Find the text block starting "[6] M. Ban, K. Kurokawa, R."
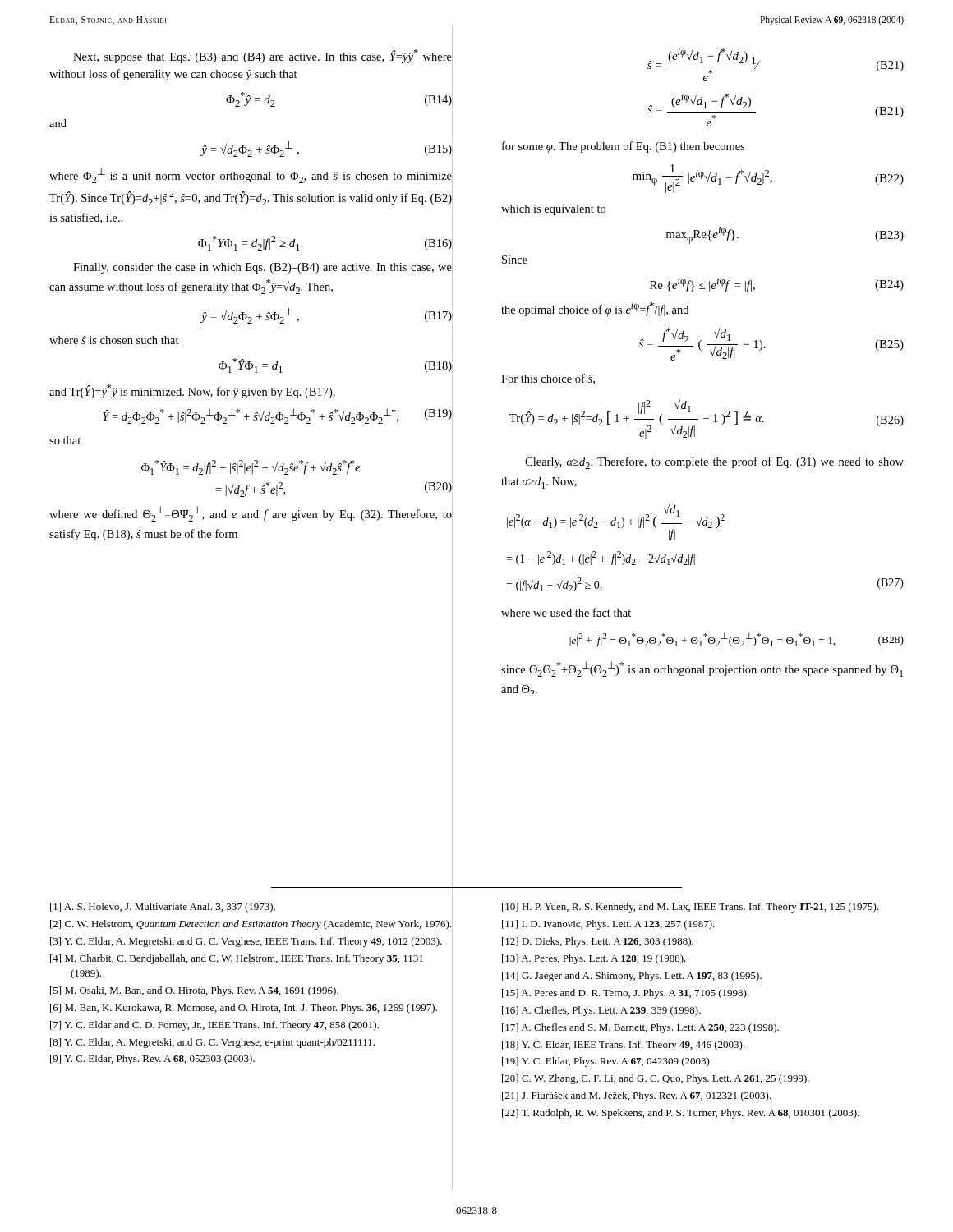This screenshot has height=1232, width=953. click(x=243, y=1007)
